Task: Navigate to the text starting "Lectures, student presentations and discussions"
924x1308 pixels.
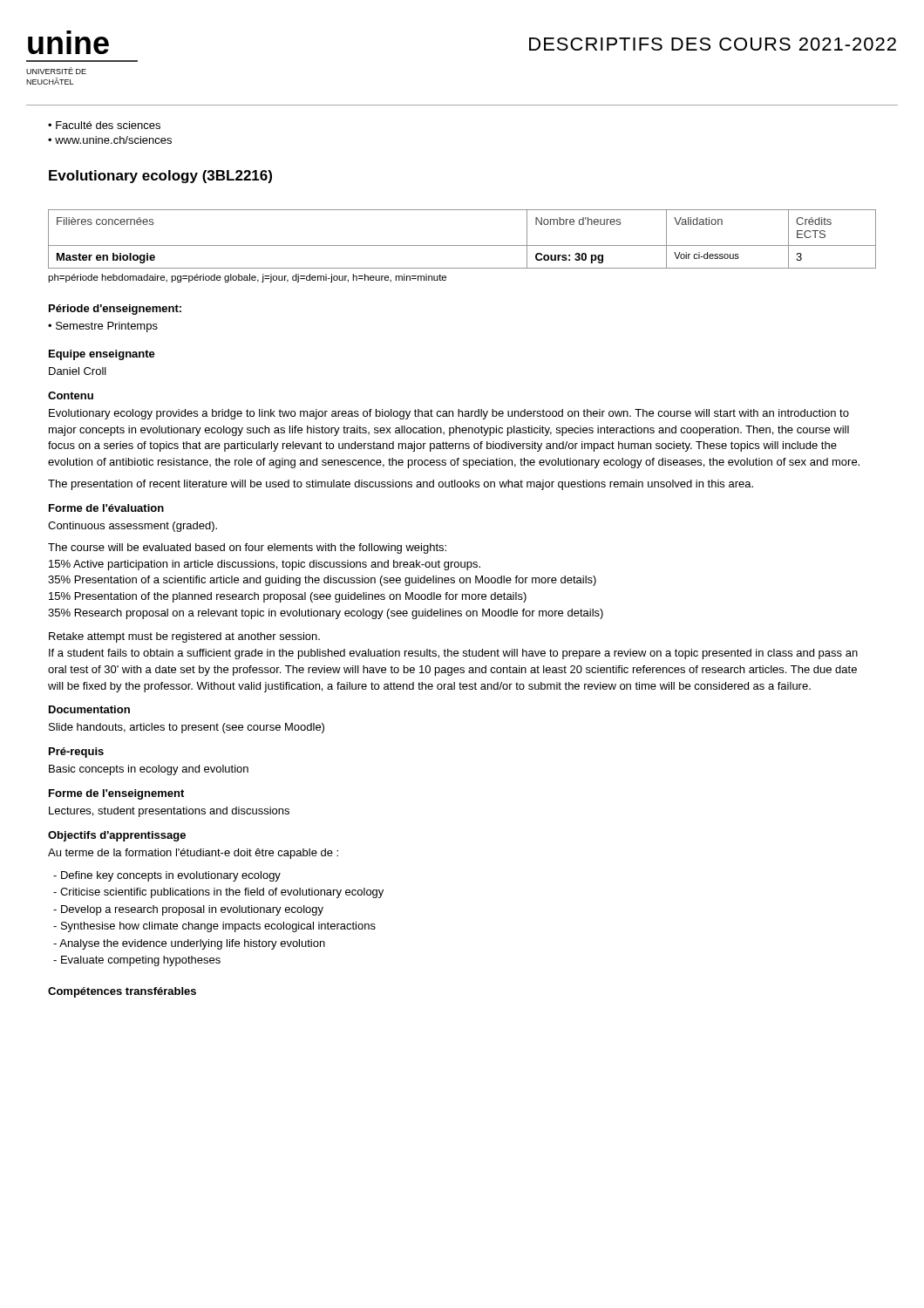Action: pos(169,811)
